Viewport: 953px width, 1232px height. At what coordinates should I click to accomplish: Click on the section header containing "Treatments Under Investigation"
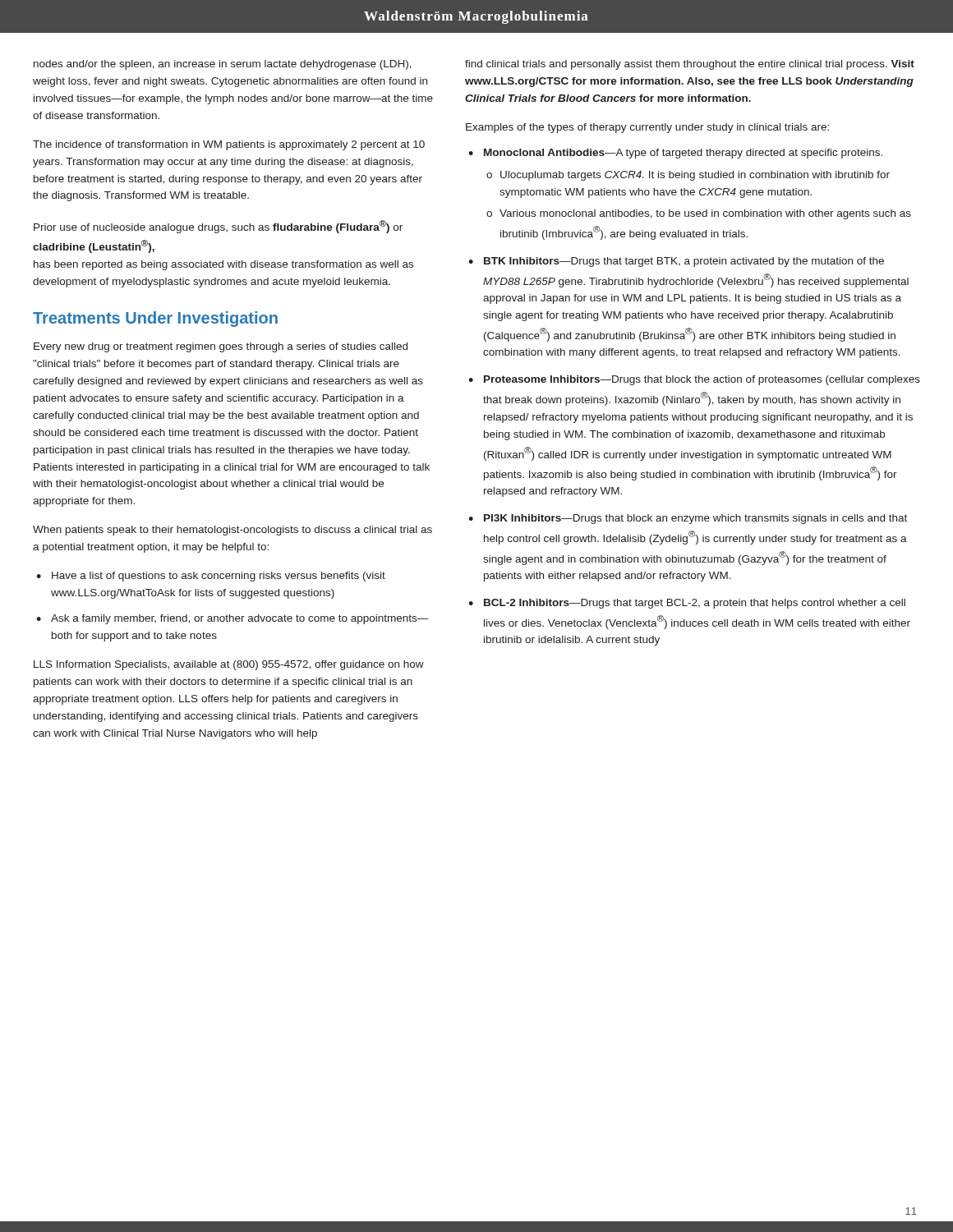(x=234, y=318)
